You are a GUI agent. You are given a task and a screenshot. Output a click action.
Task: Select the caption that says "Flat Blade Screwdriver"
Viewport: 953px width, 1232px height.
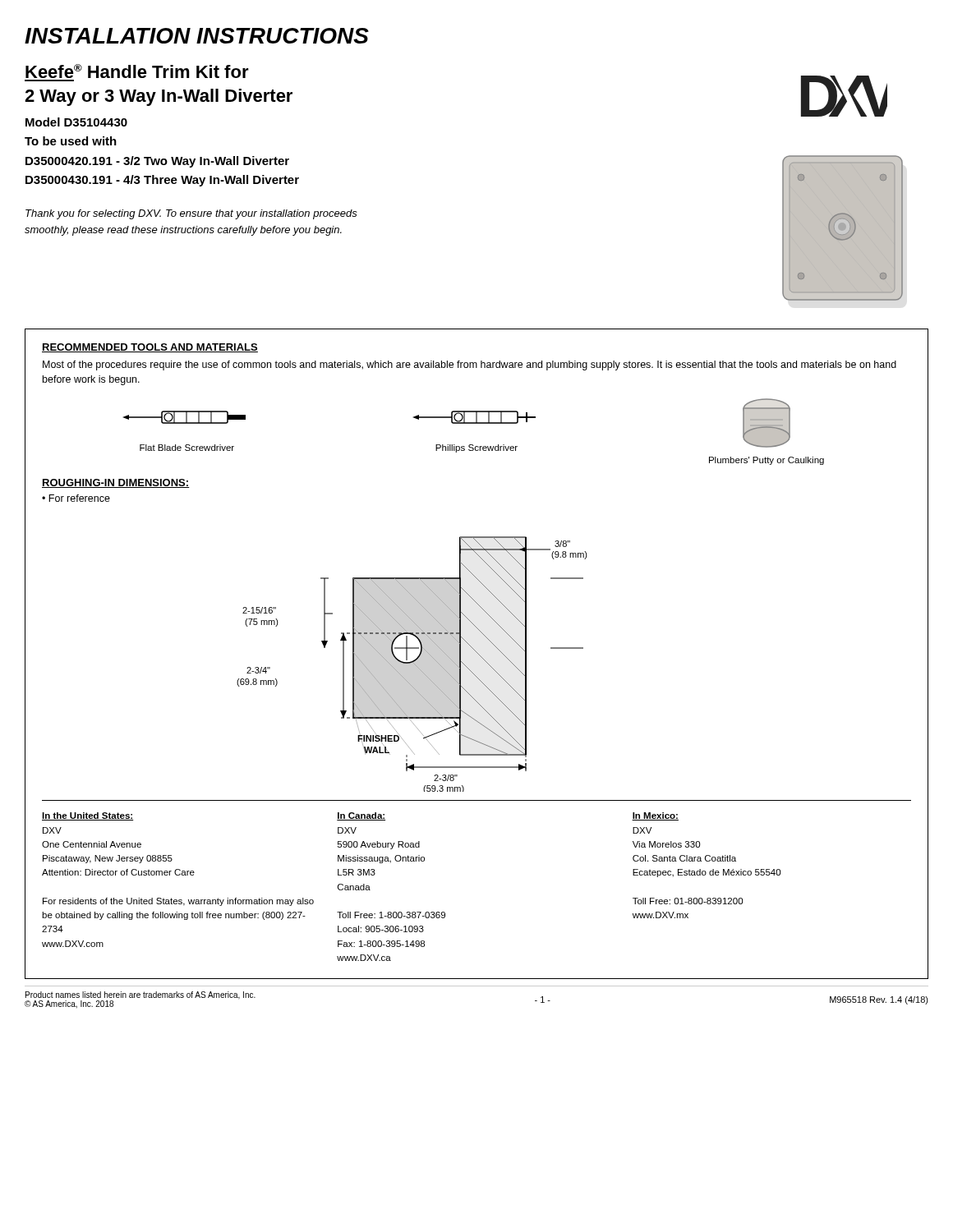pyautogui.click(x=187, y=448)
